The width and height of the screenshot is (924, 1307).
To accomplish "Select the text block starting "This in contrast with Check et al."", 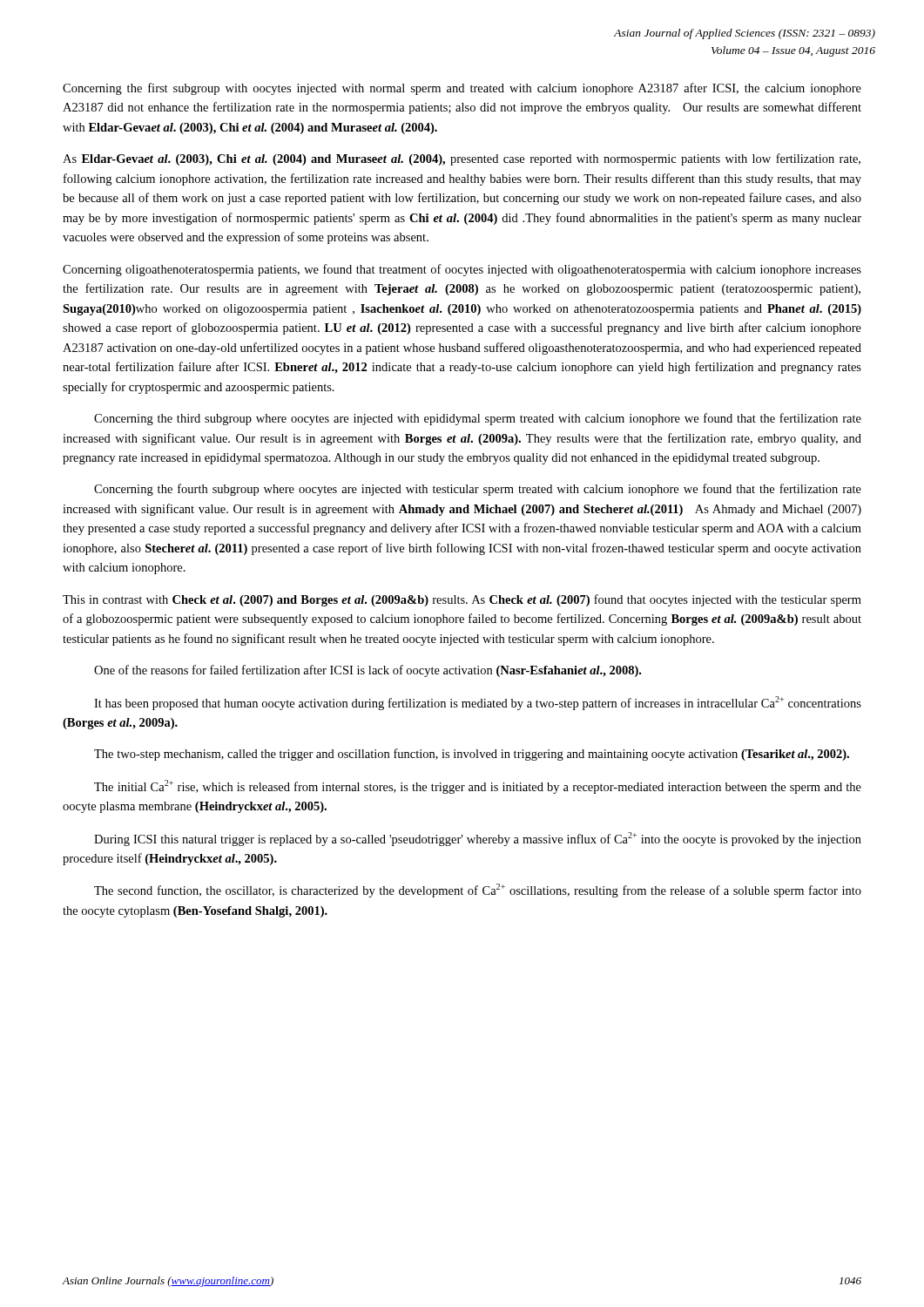I will pyautogui.click(x=462, y=619).
